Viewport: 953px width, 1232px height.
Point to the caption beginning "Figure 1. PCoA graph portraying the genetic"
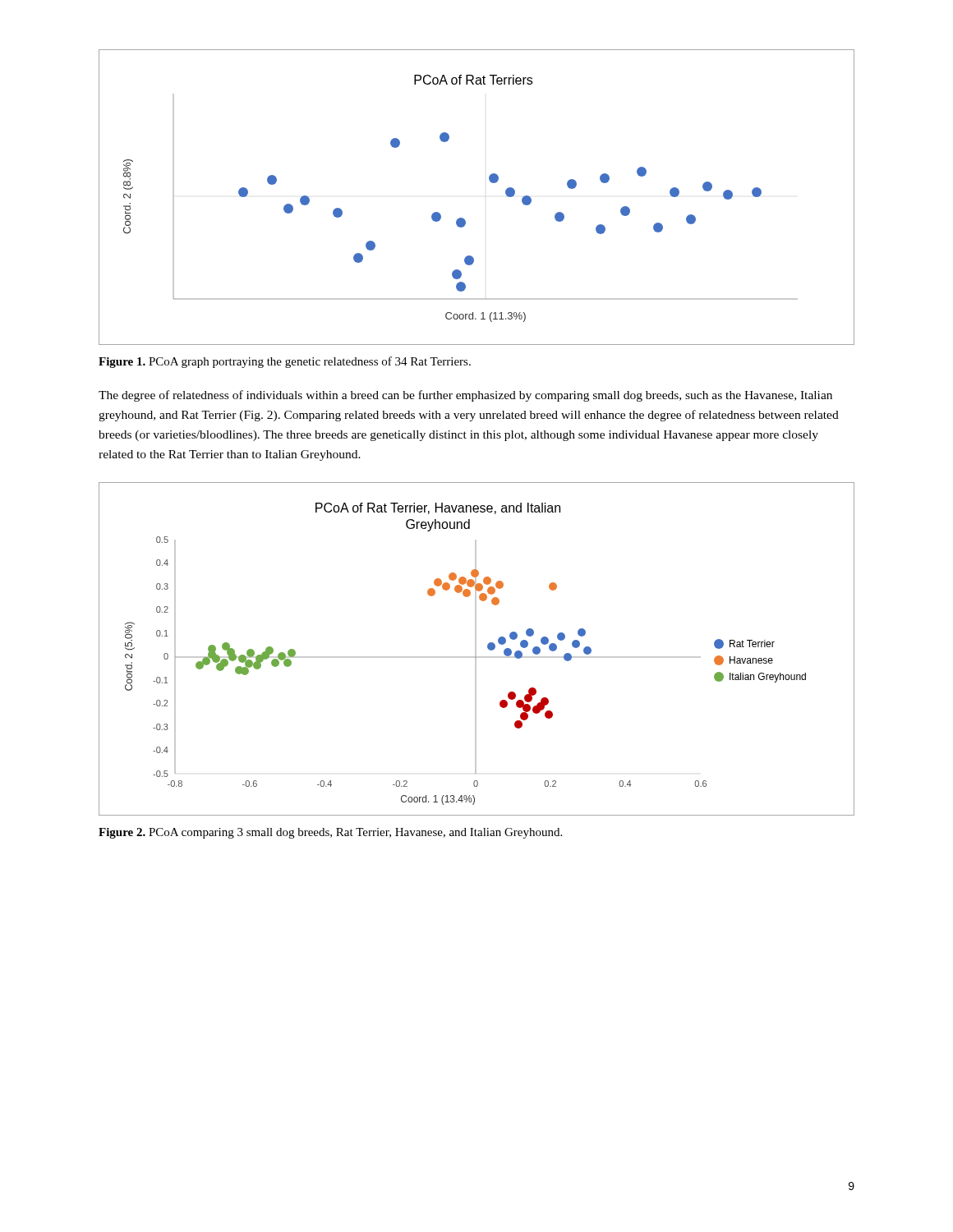(285, 361)
